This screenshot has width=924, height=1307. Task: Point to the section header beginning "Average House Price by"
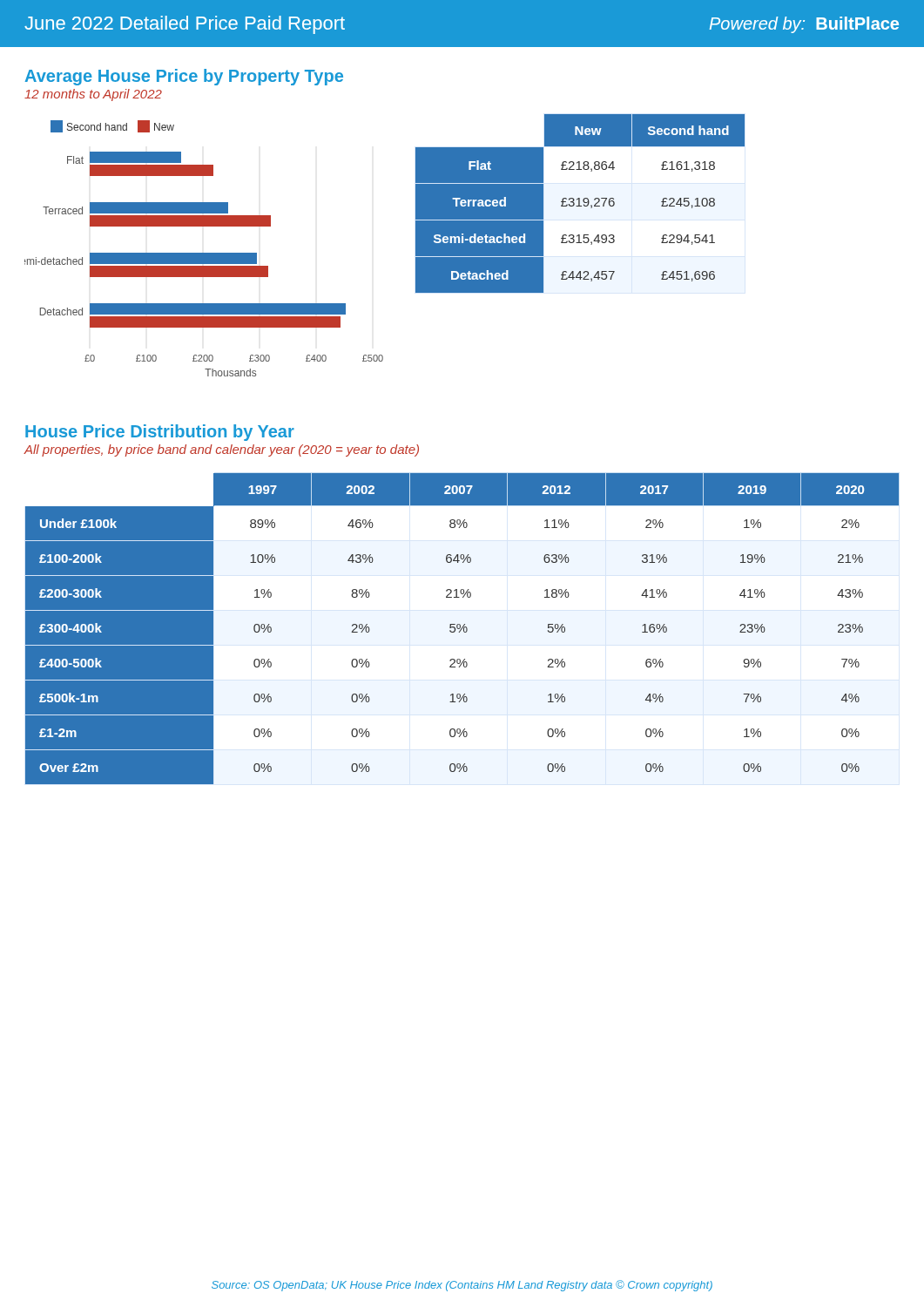coord(184,77)
